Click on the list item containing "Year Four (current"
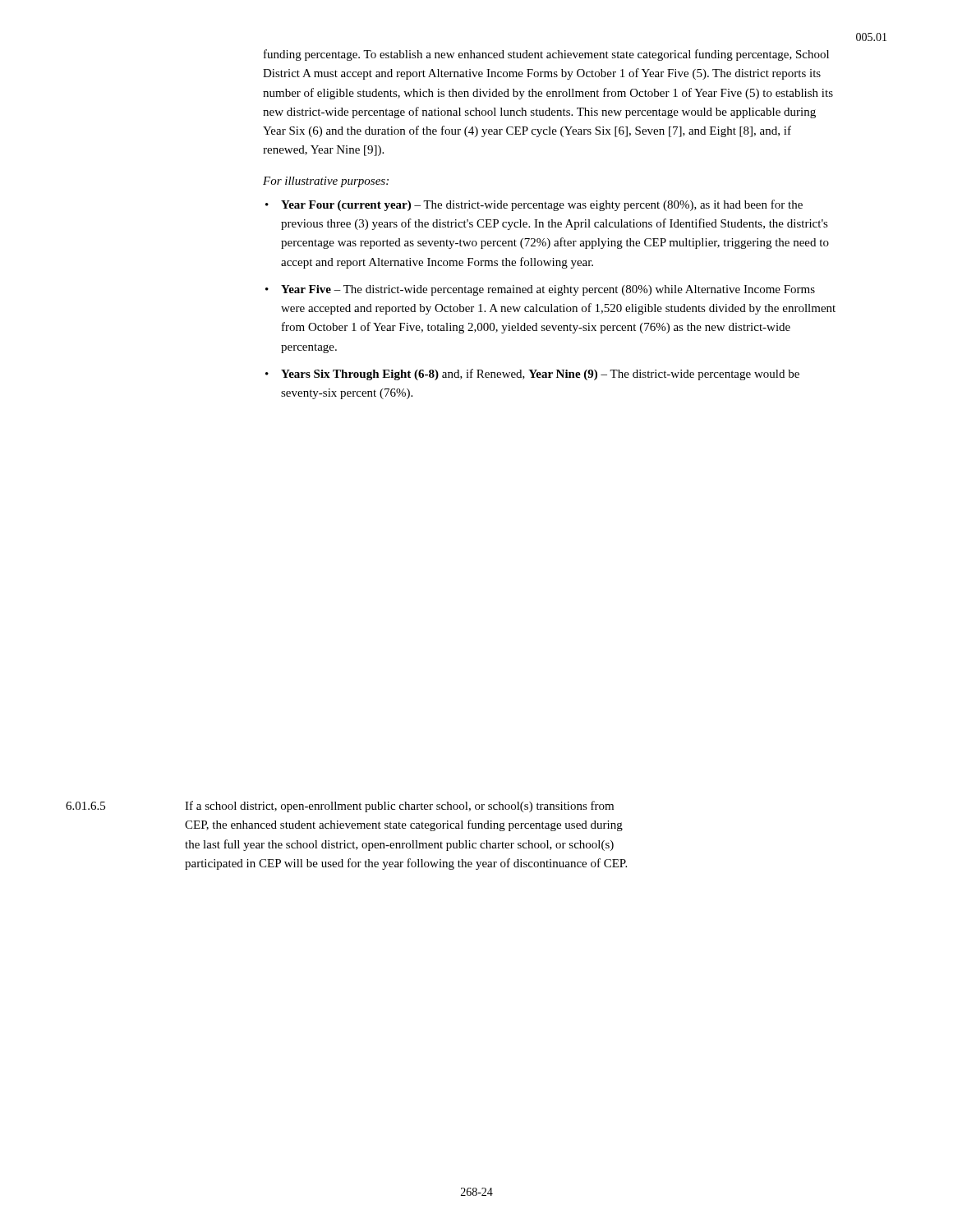Viewport: 953px width, 1232px height. point(555,233)
